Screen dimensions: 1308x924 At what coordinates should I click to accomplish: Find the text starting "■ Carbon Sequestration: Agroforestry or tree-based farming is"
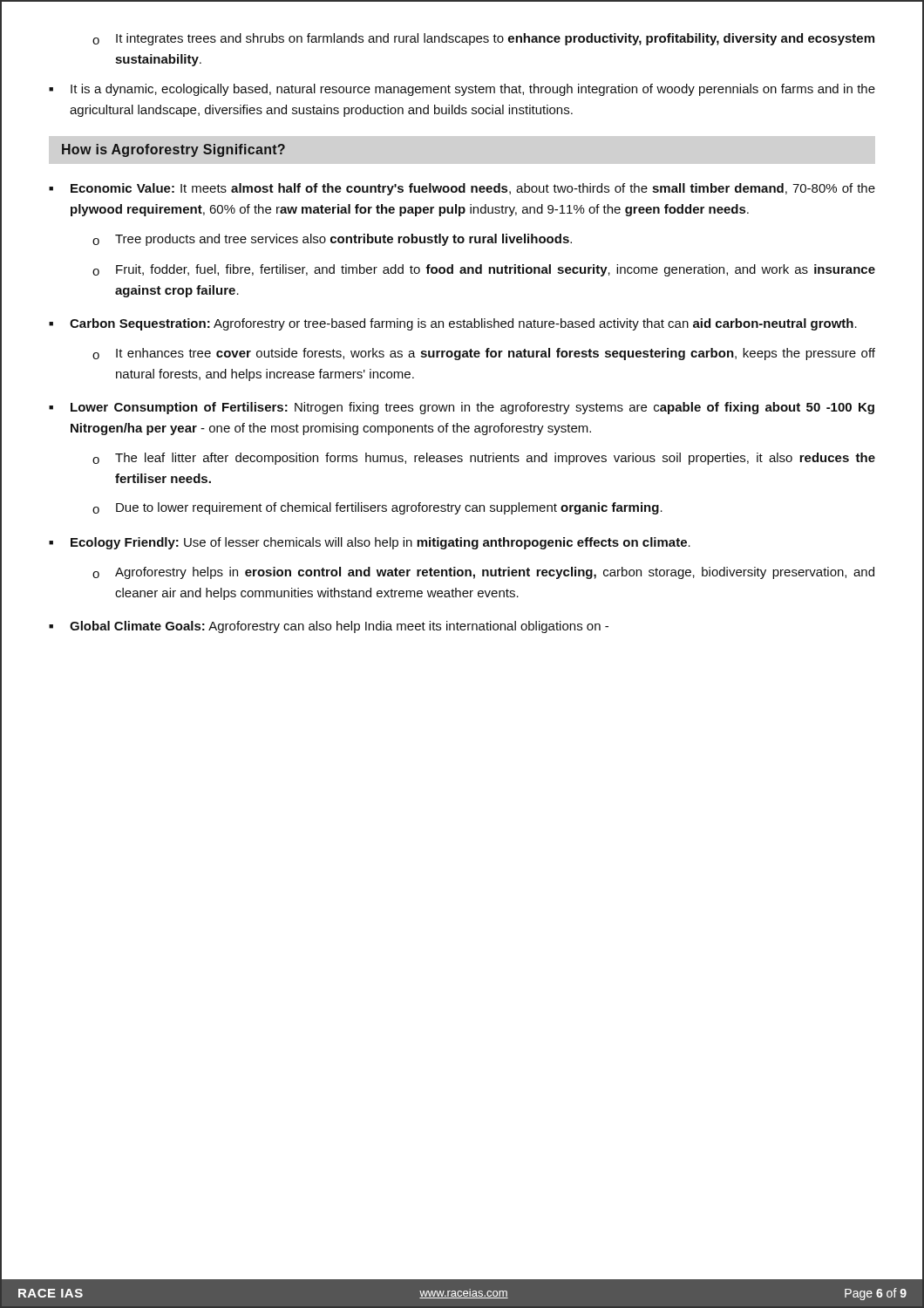click(x=462, y=323)
